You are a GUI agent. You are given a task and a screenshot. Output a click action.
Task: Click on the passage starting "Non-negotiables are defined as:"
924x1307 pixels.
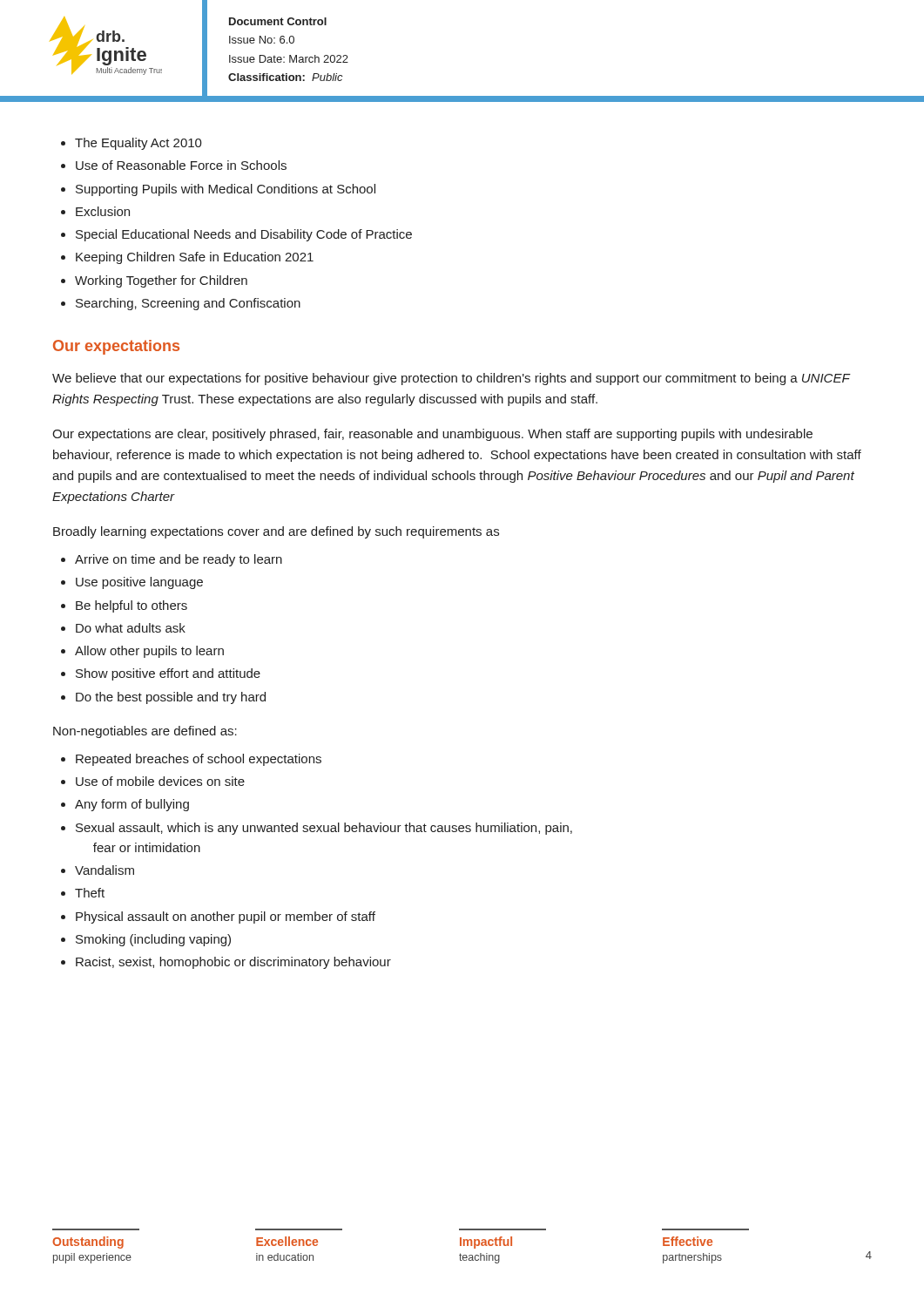[145, 730]
